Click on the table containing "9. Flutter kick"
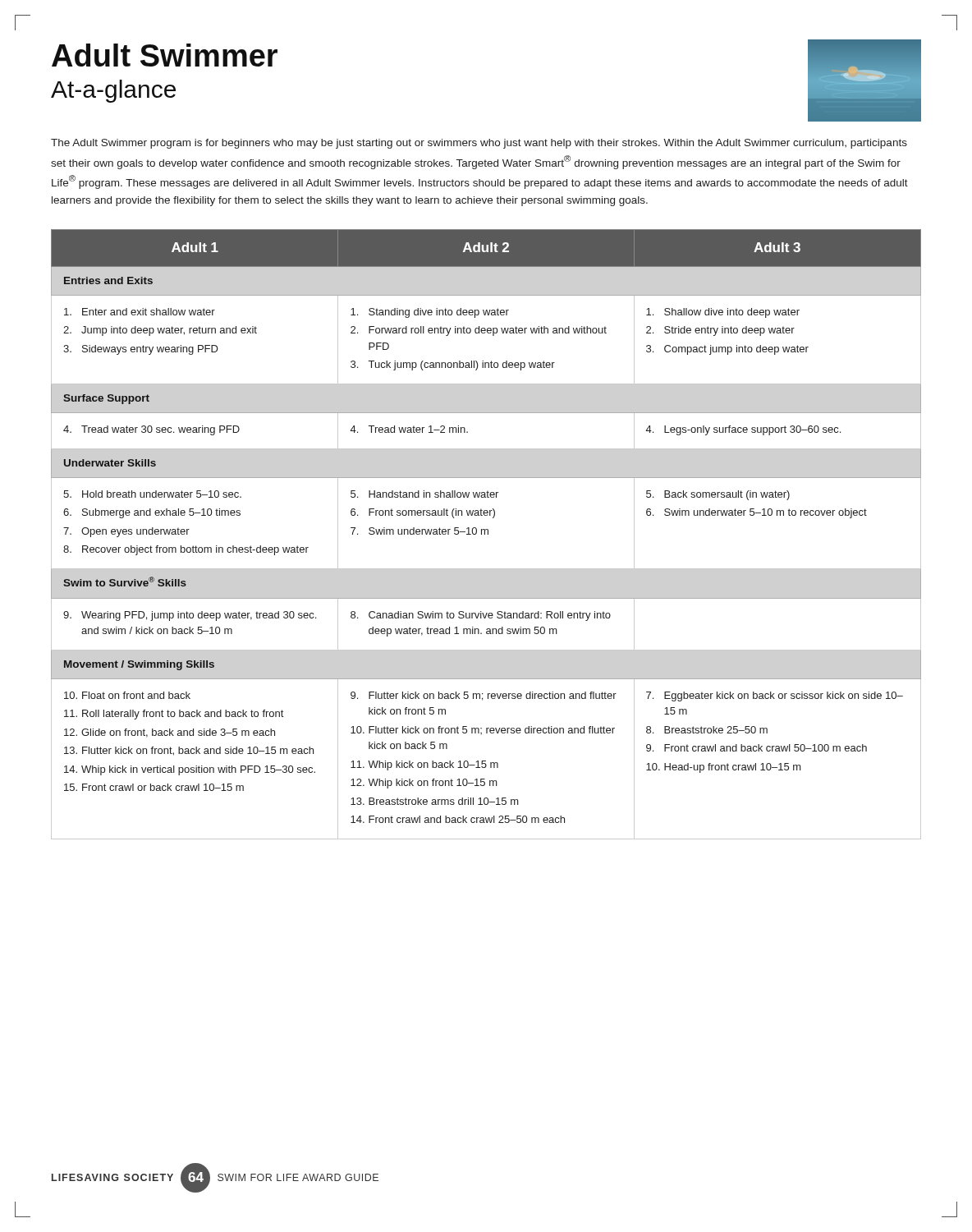This screenshot has width=972, height=1232. [486, 534]
